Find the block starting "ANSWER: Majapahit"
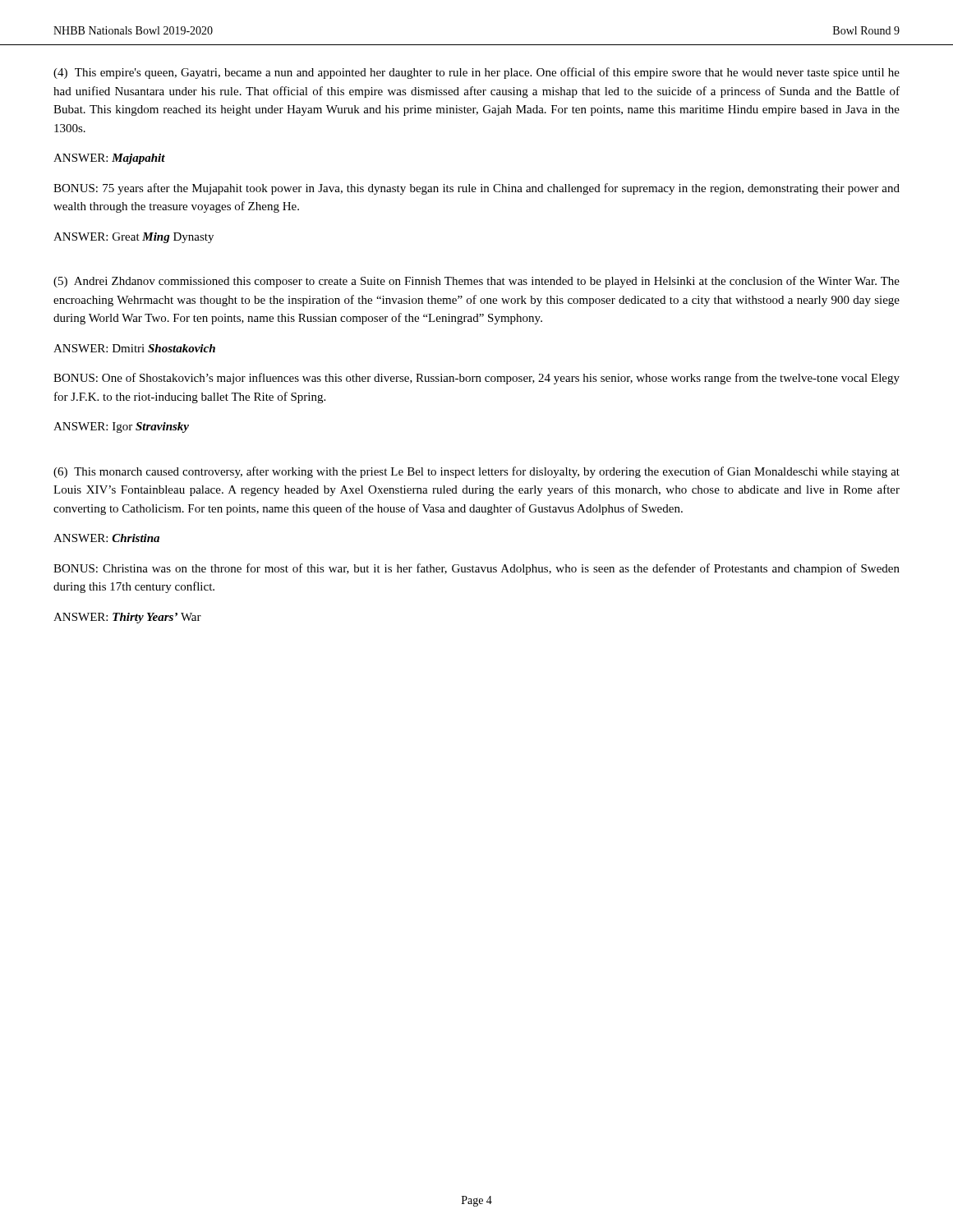953x1232 pixels. pos(109,158)
